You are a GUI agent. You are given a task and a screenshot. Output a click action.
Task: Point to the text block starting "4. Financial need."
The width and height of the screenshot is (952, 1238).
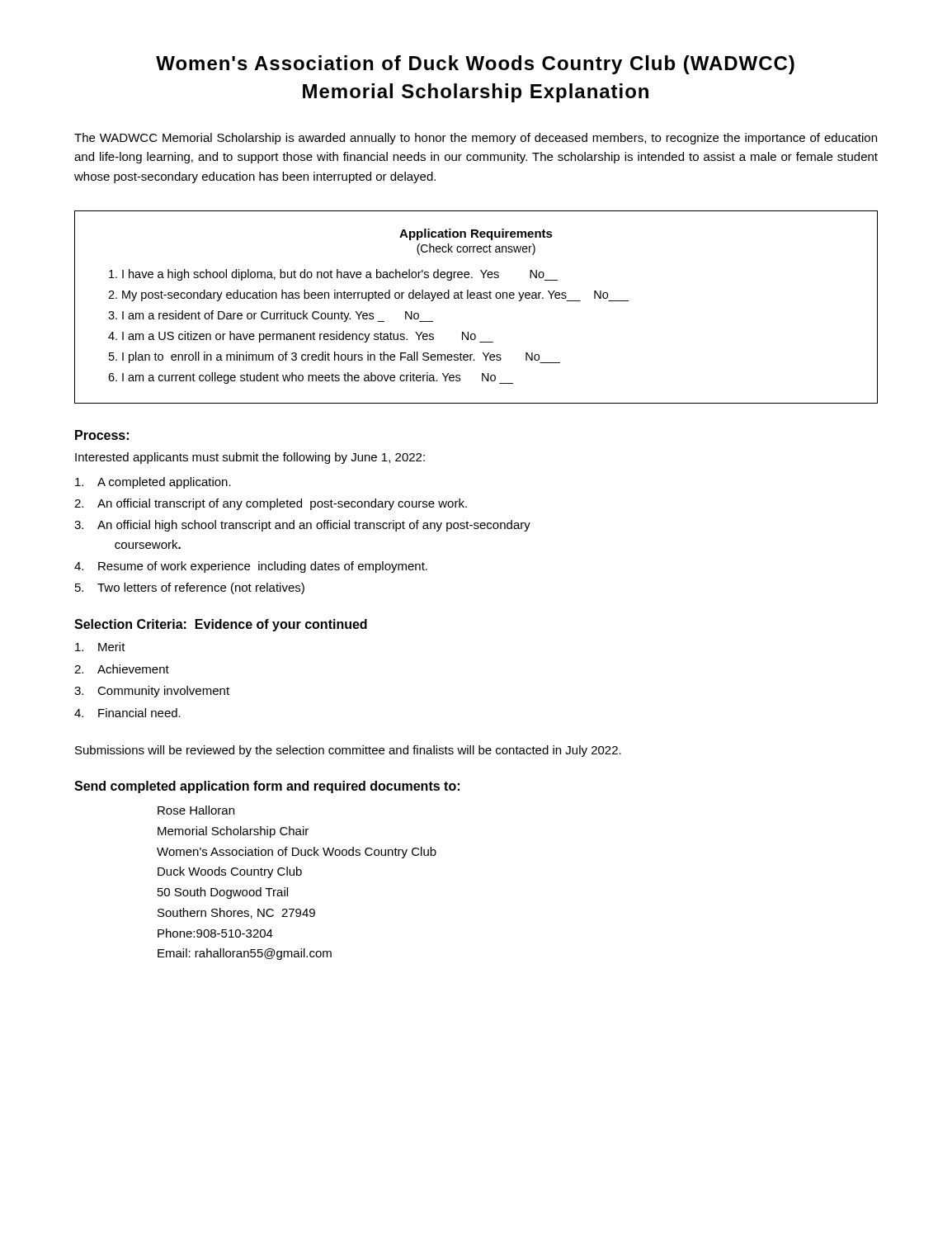tap(128, 714)
